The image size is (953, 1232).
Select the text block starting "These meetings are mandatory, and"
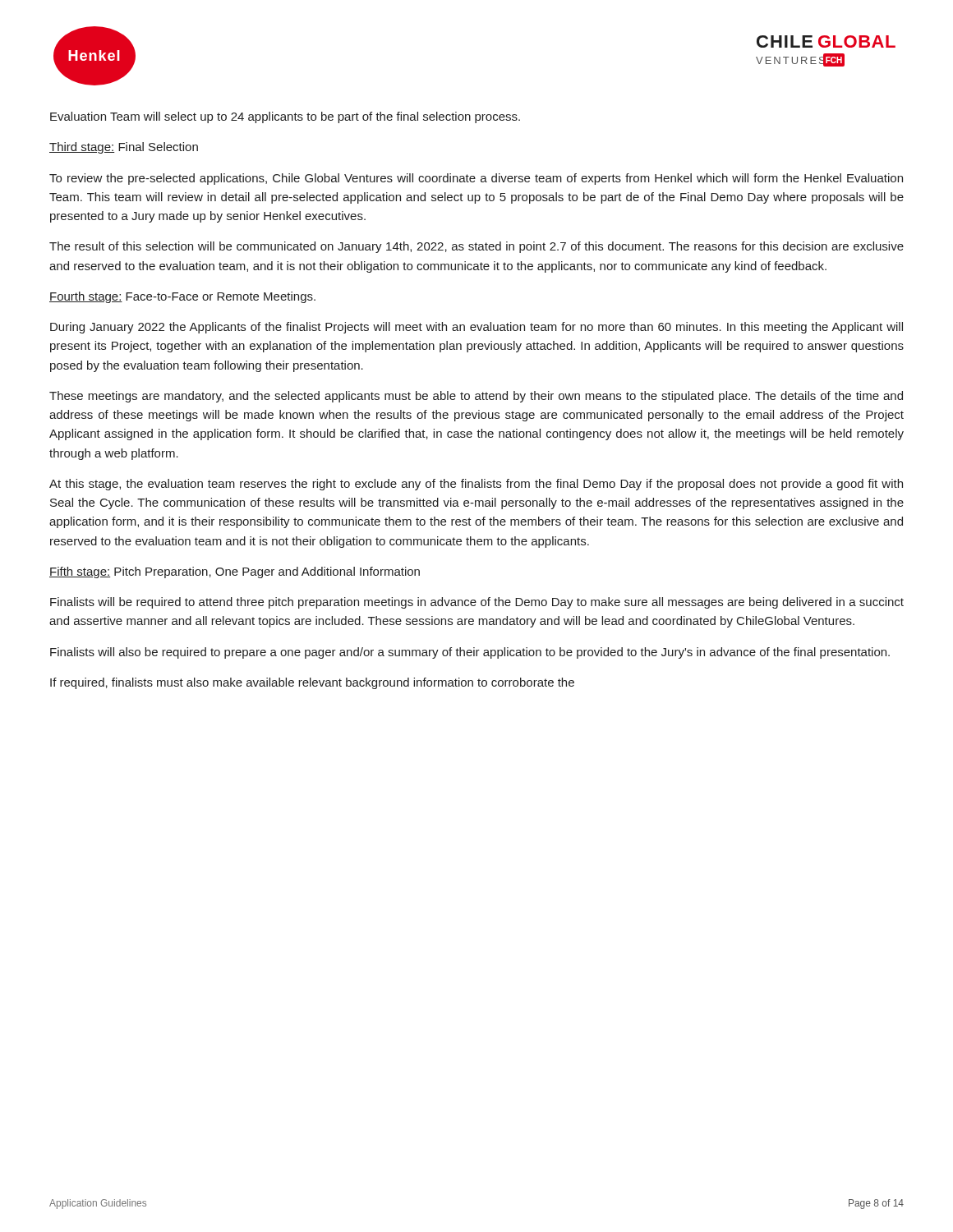coord(476,424)
